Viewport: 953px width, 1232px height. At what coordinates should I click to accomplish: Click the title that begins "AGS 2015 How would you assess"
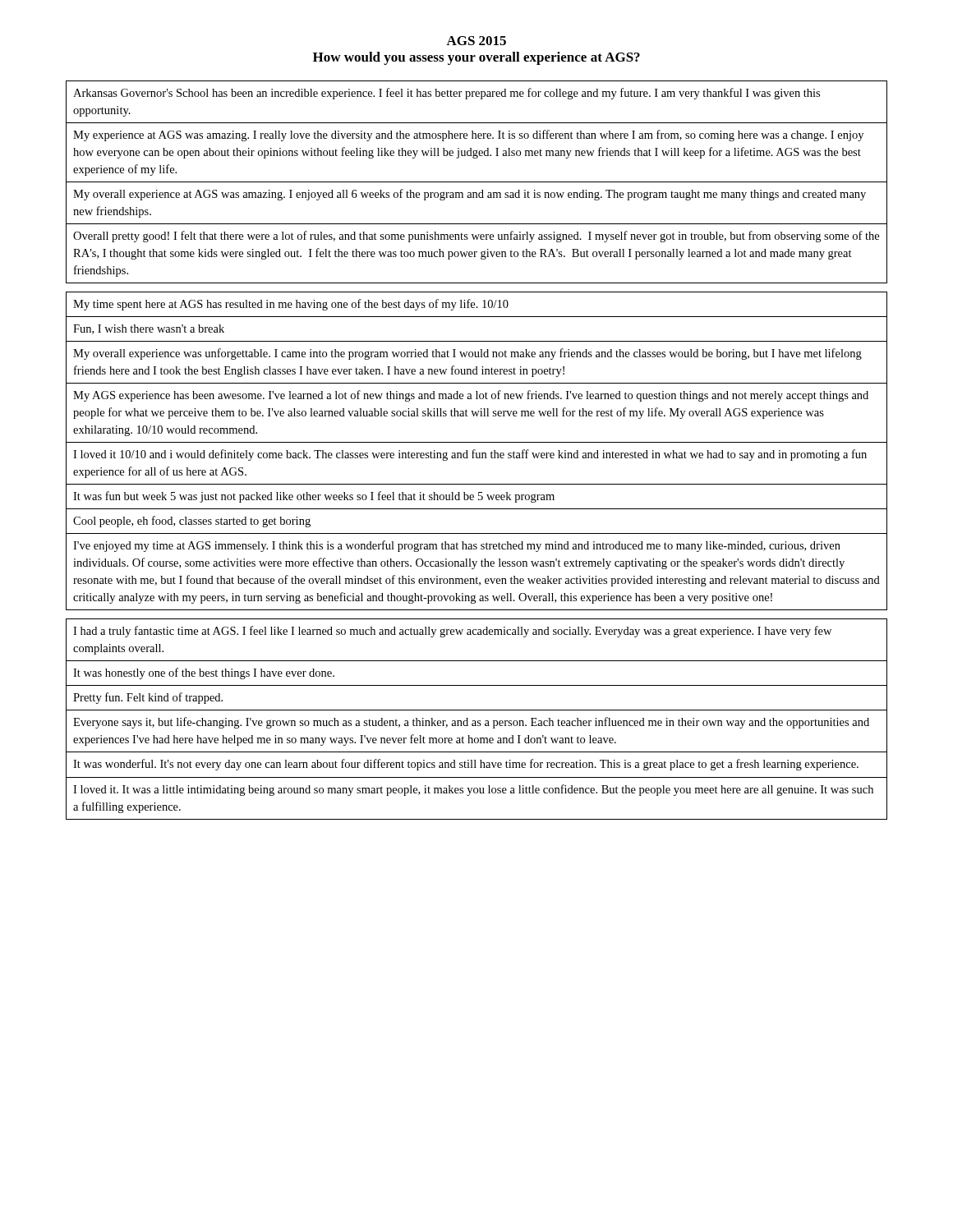point(476,49)
